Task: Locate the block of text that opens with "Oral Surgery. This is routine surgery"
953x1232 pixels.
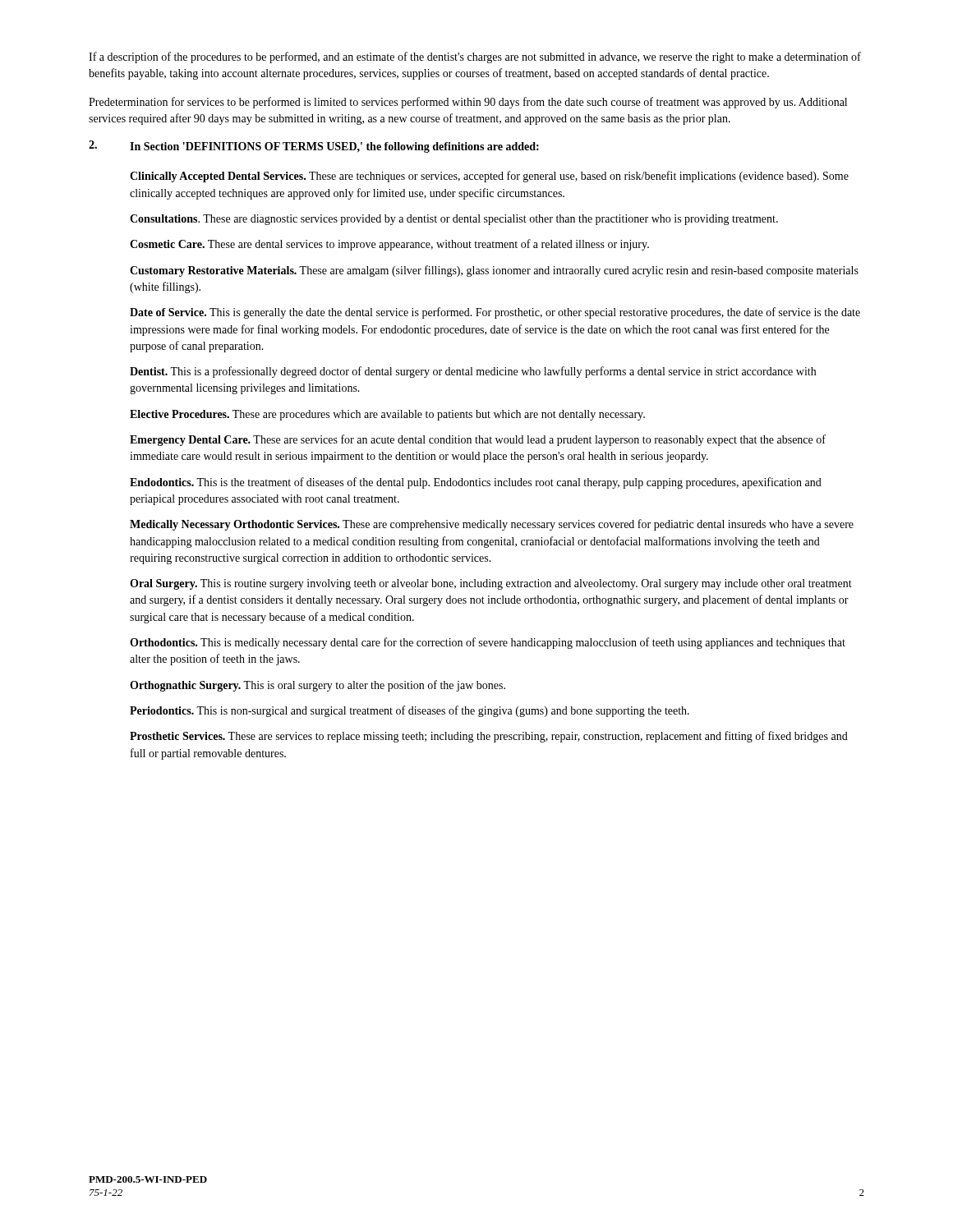Action: tap(491, 600)
